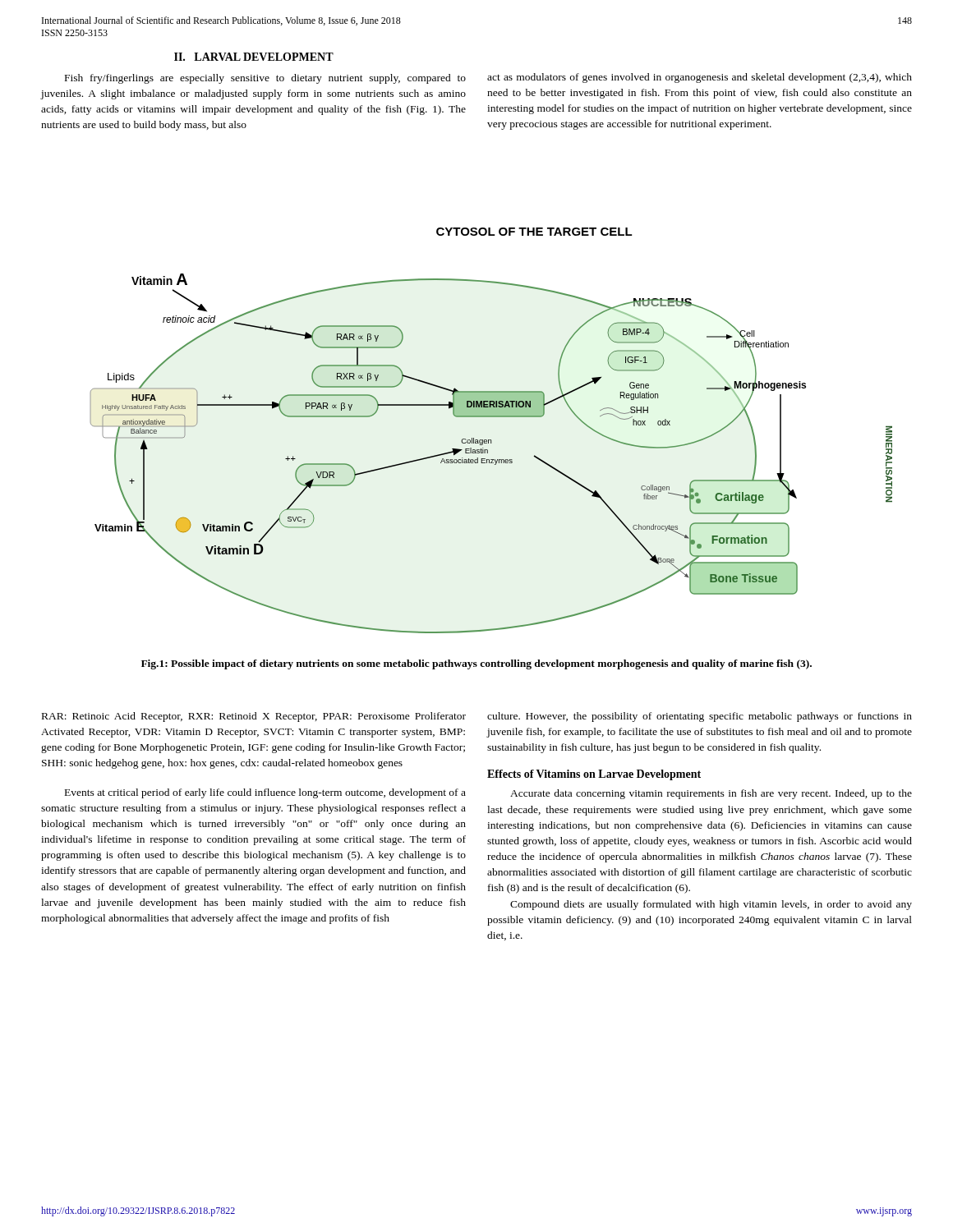Click on the block starting "Events at critical period"

pos(253,855)
